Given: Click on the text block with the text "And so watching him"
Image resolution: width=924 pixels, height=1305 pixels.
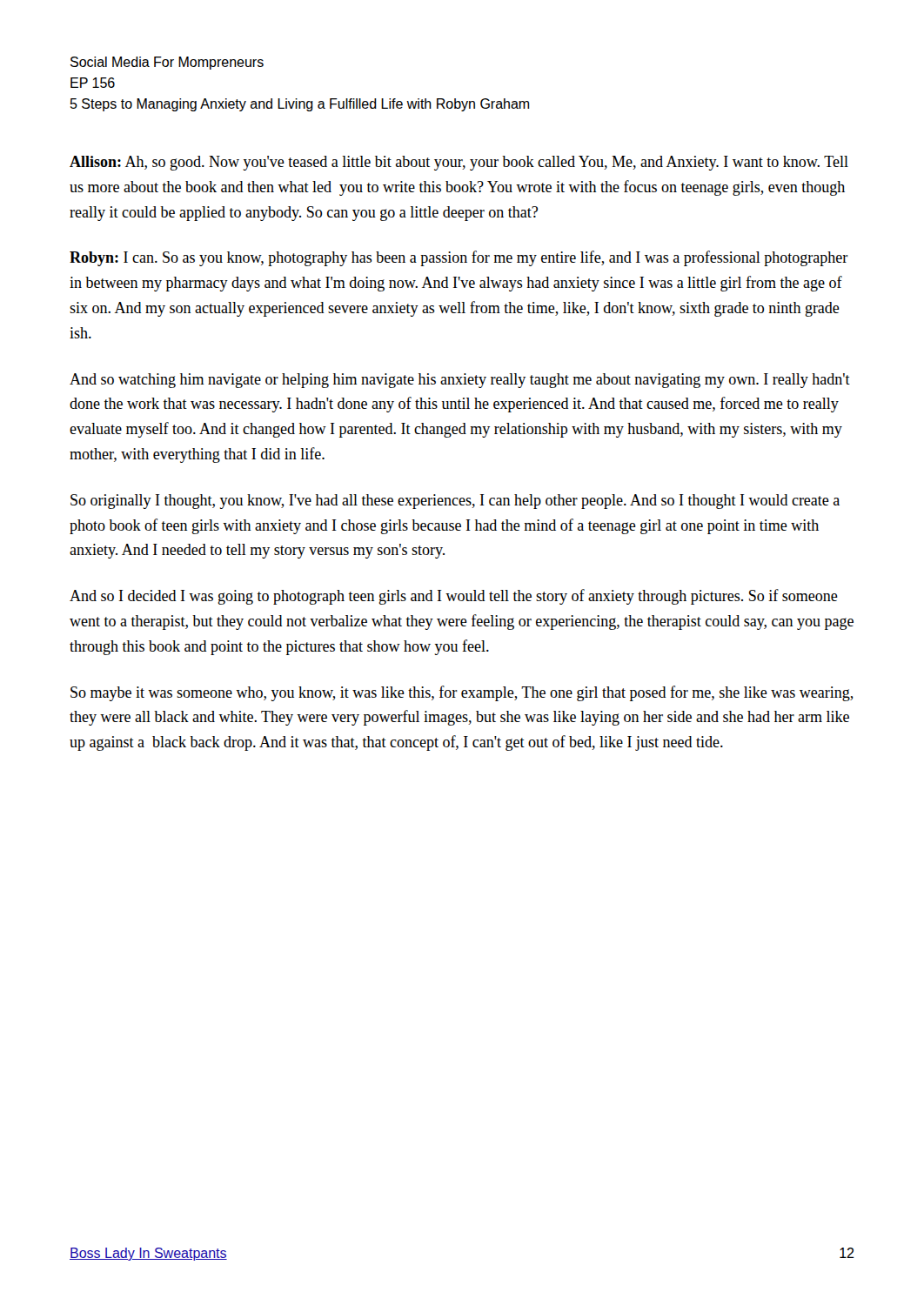Looking at the screenshot, I should pyautogui.click(x=460, y=416).
